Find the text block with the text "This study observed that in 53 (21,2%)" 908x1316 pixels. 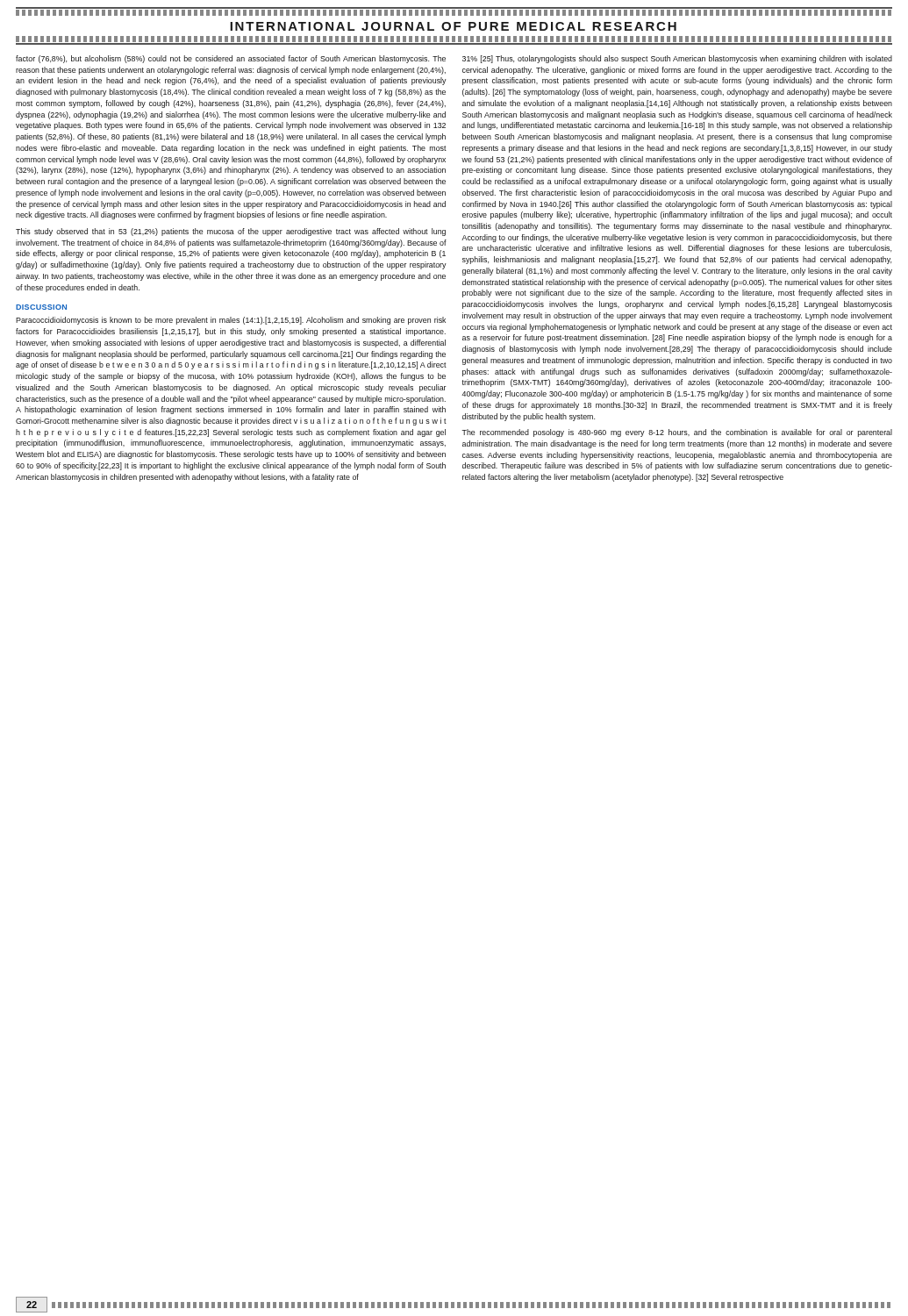click(231, 260)
